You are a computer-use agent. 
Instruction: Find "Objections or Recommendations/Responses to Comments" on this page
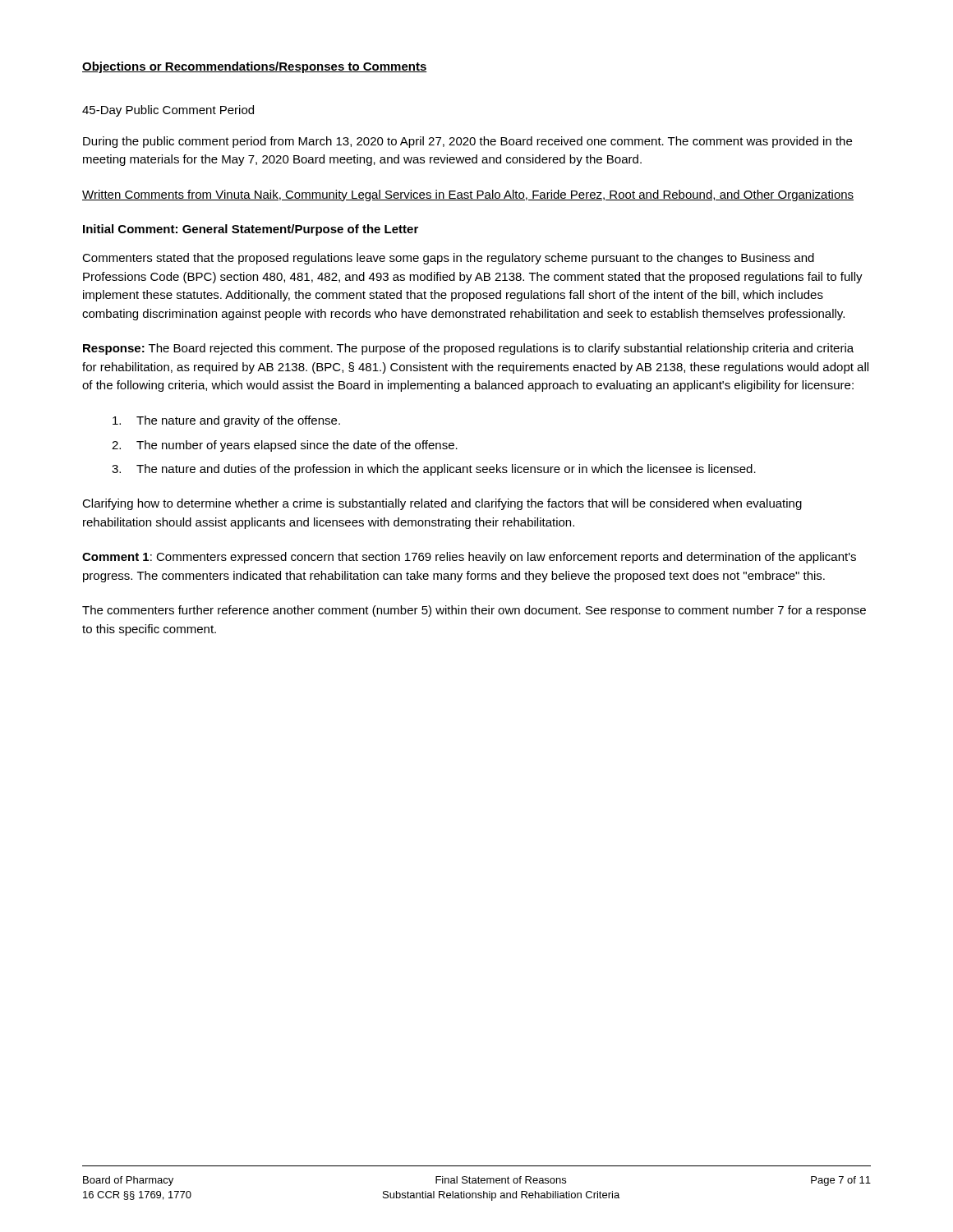pos(254,66)
